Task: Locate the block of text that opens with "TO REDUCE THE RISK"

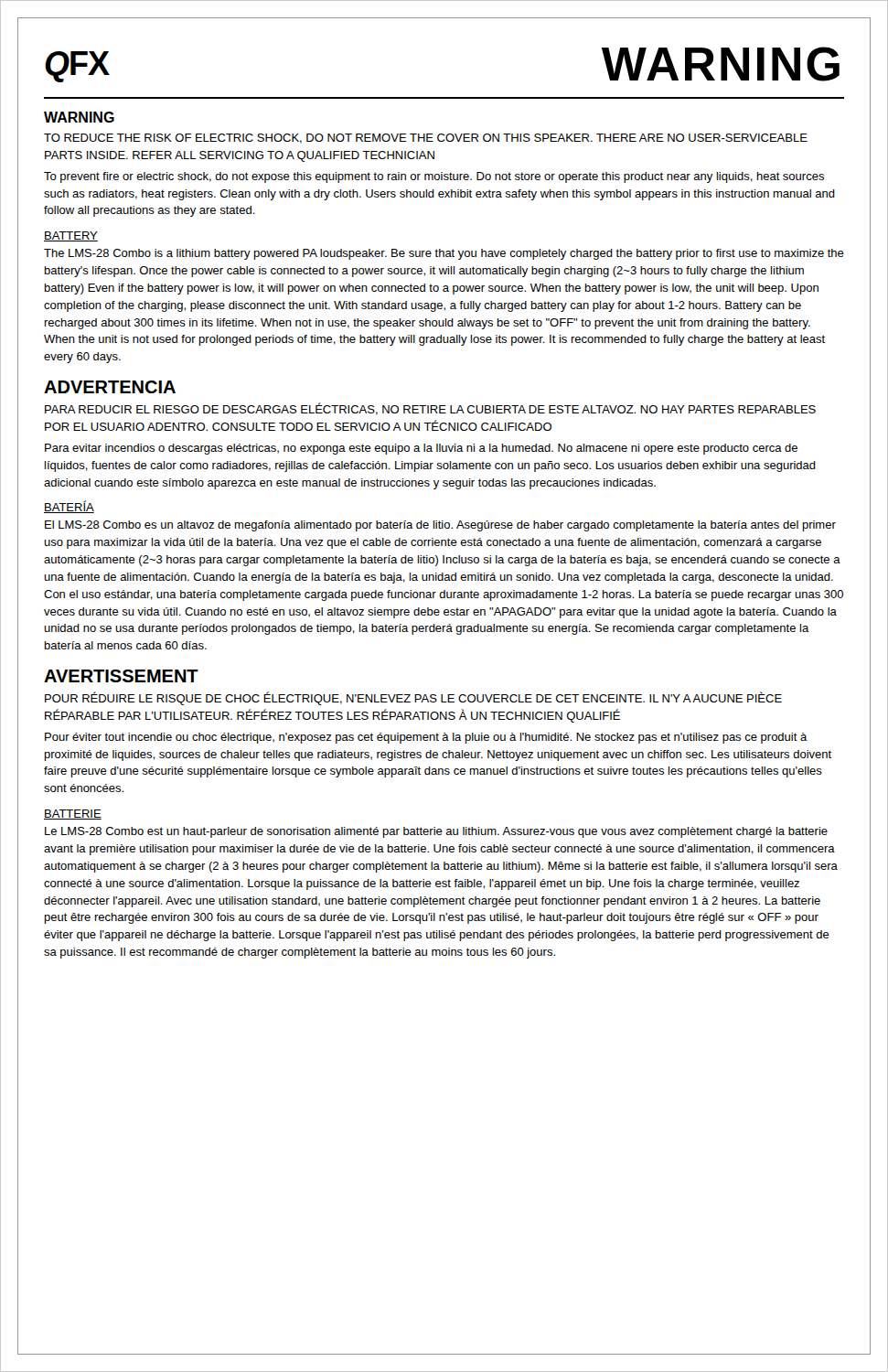Action: pyautogui.click(x=444, y=147)
